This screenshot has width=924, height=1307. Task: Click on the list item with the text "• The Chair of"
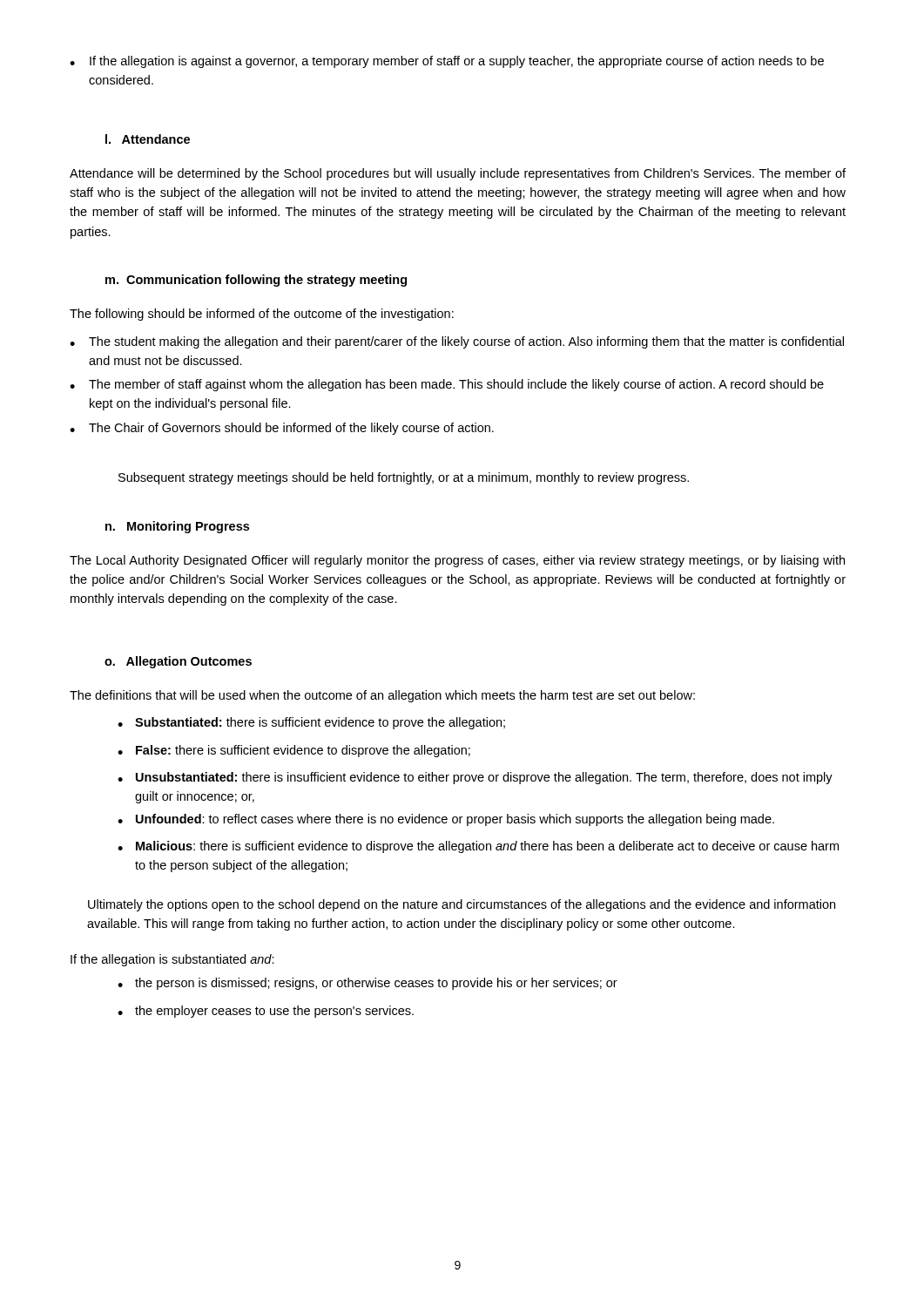coord(458,430)
